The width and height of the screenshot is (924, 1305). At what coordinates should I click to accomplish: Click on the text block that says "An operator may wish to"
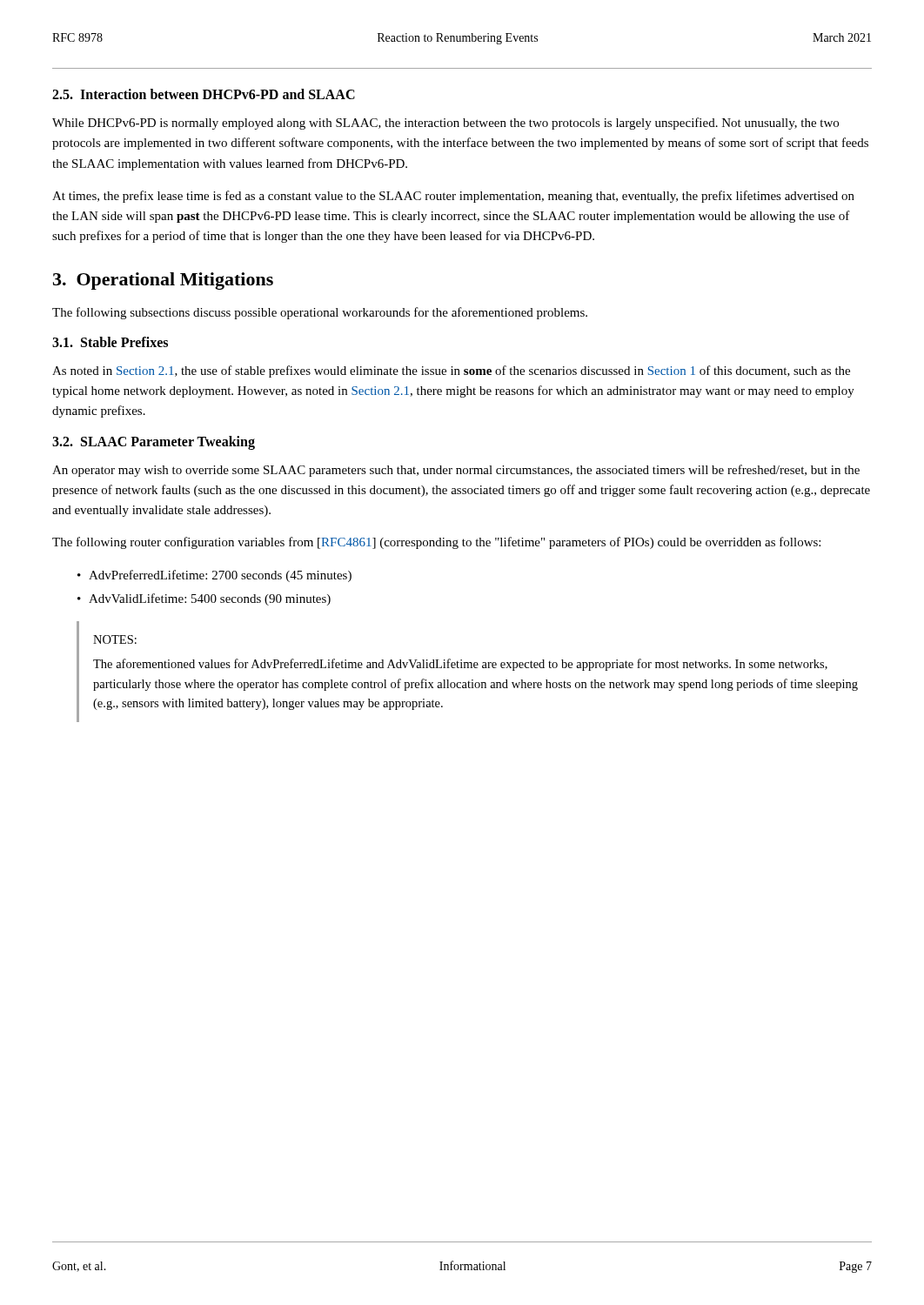click(462, 490)
